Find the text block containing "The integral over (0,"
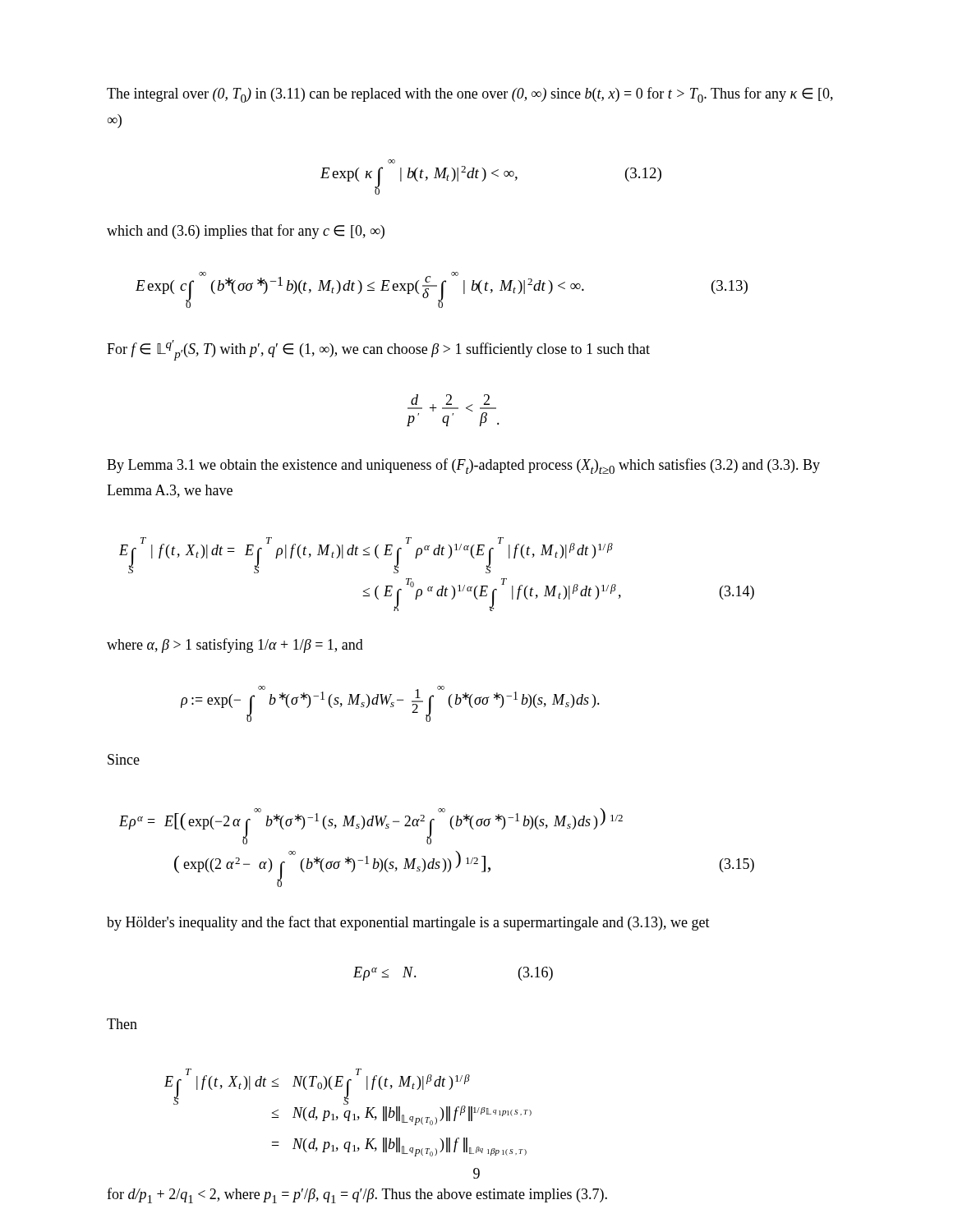 [470, 107]
